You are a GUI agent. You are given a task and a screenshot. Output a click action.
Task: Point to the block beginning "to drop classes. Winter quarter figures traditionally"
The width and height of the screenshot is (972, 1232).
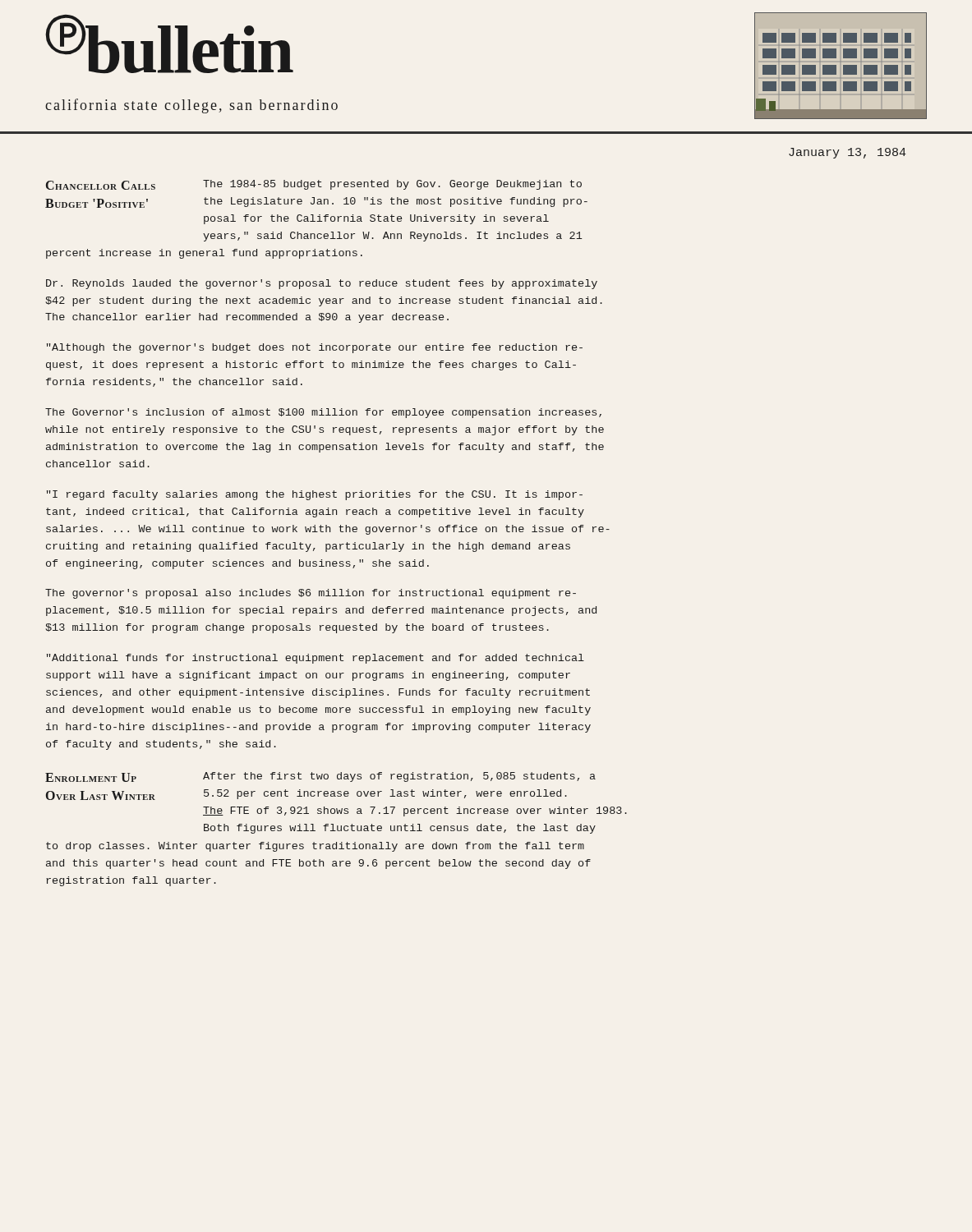tap(318, 863)
